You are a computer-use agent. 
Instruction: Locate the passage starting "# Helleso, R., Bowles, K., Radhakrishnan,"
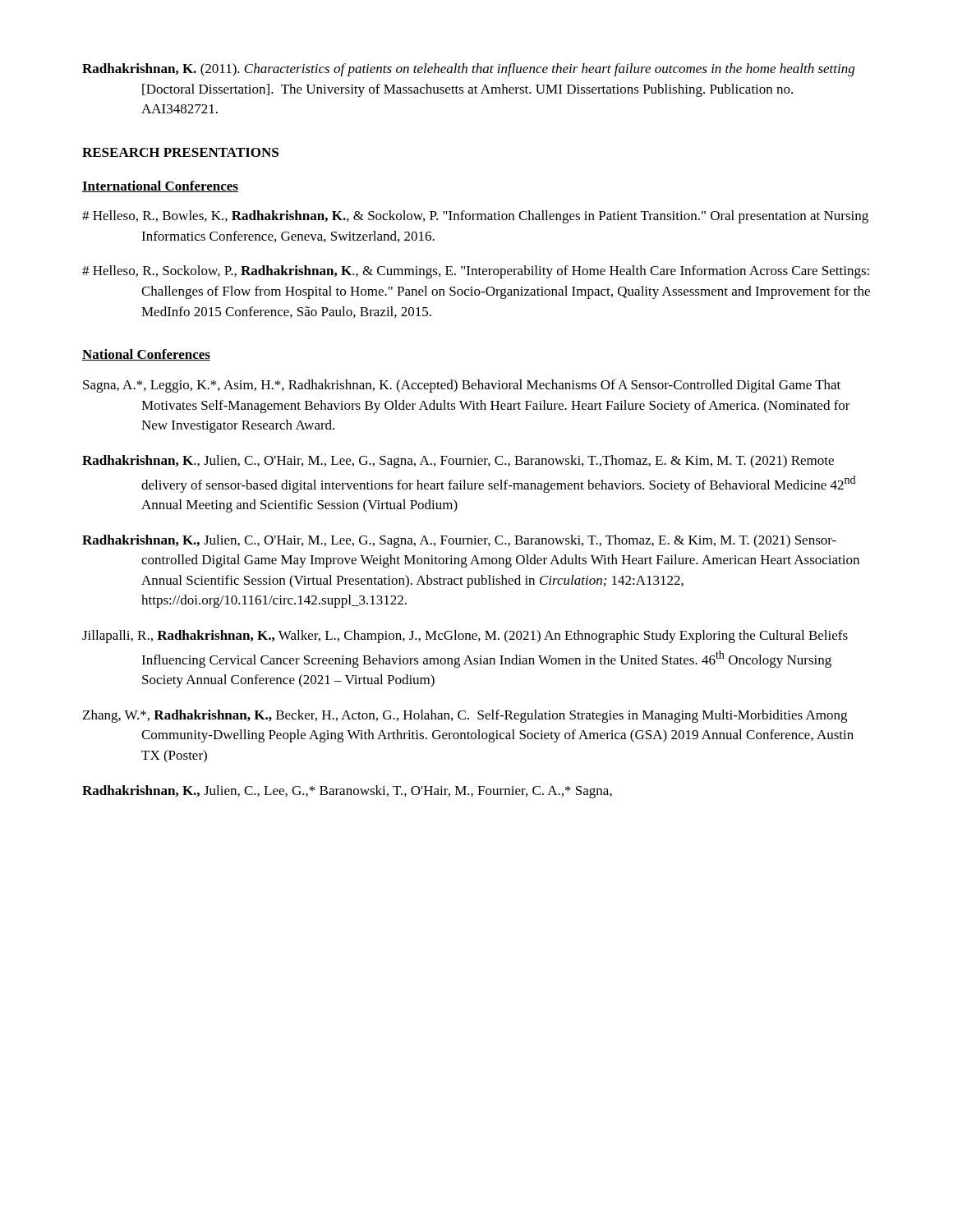coord(475,226)
